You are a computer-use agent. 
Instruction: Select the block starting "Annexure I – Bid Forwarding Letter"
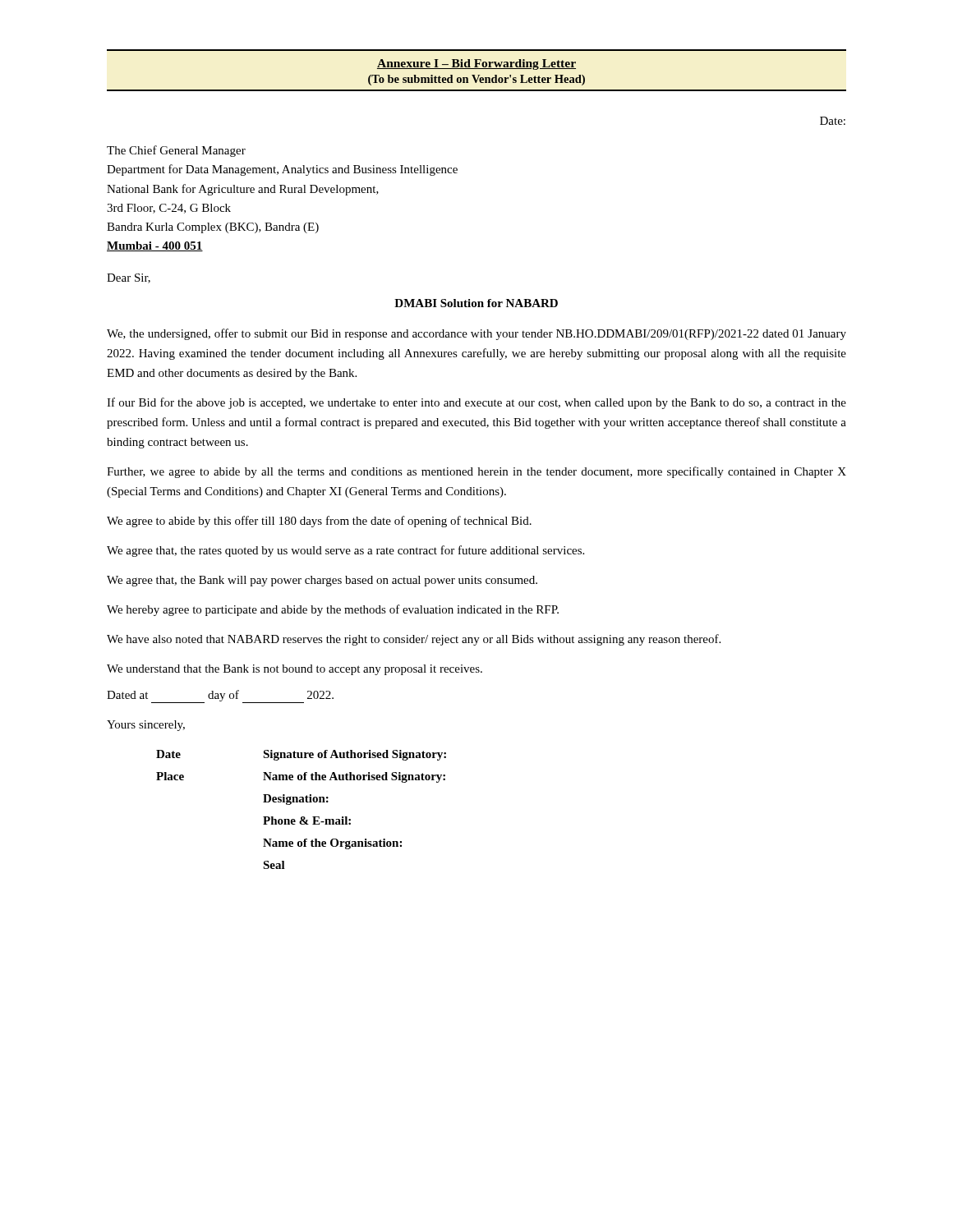coord(476,71)
